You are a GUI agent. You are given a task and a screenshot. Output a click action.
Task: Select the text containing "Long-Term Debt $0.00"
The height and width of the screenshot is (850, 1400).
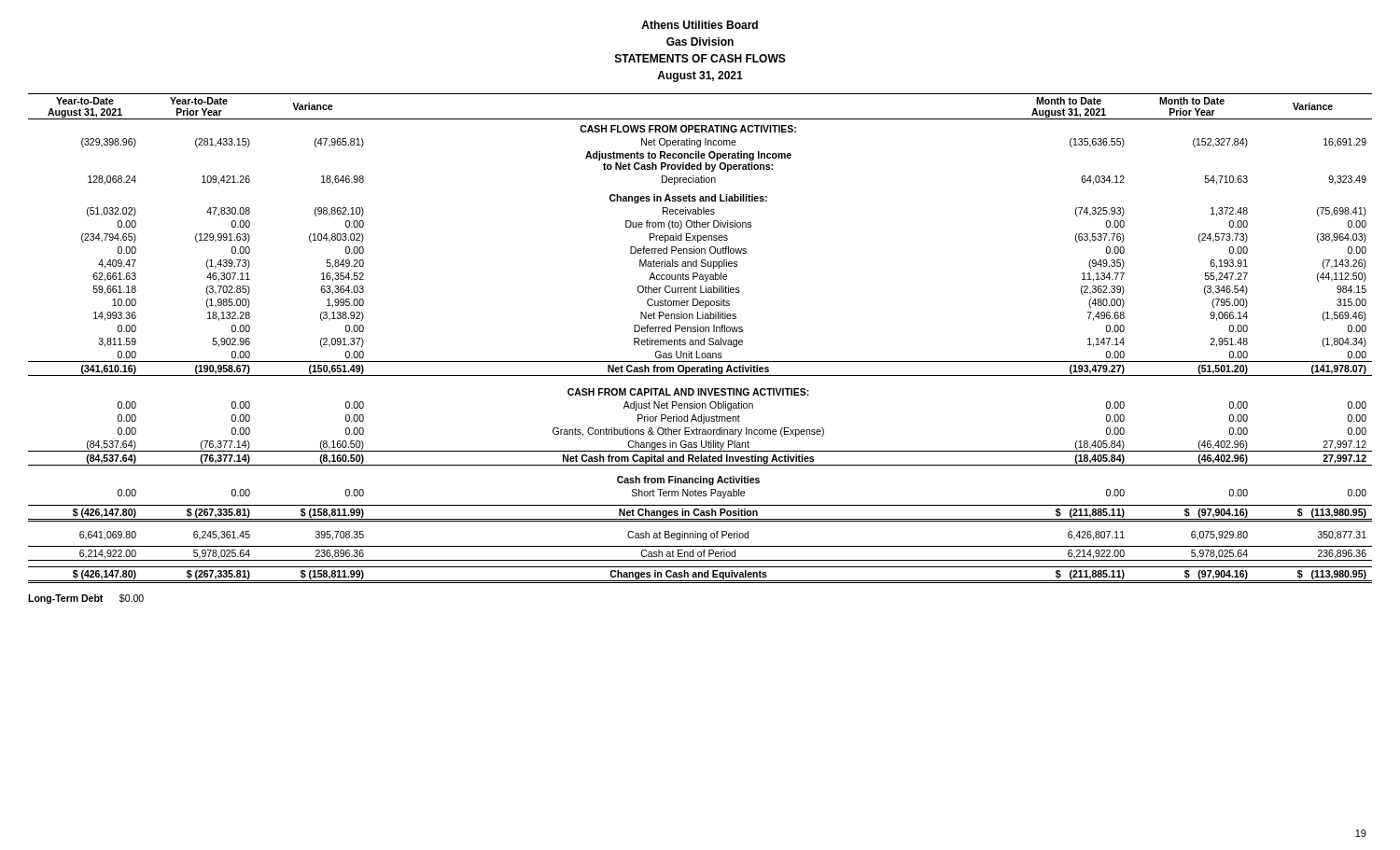(86, 598)
